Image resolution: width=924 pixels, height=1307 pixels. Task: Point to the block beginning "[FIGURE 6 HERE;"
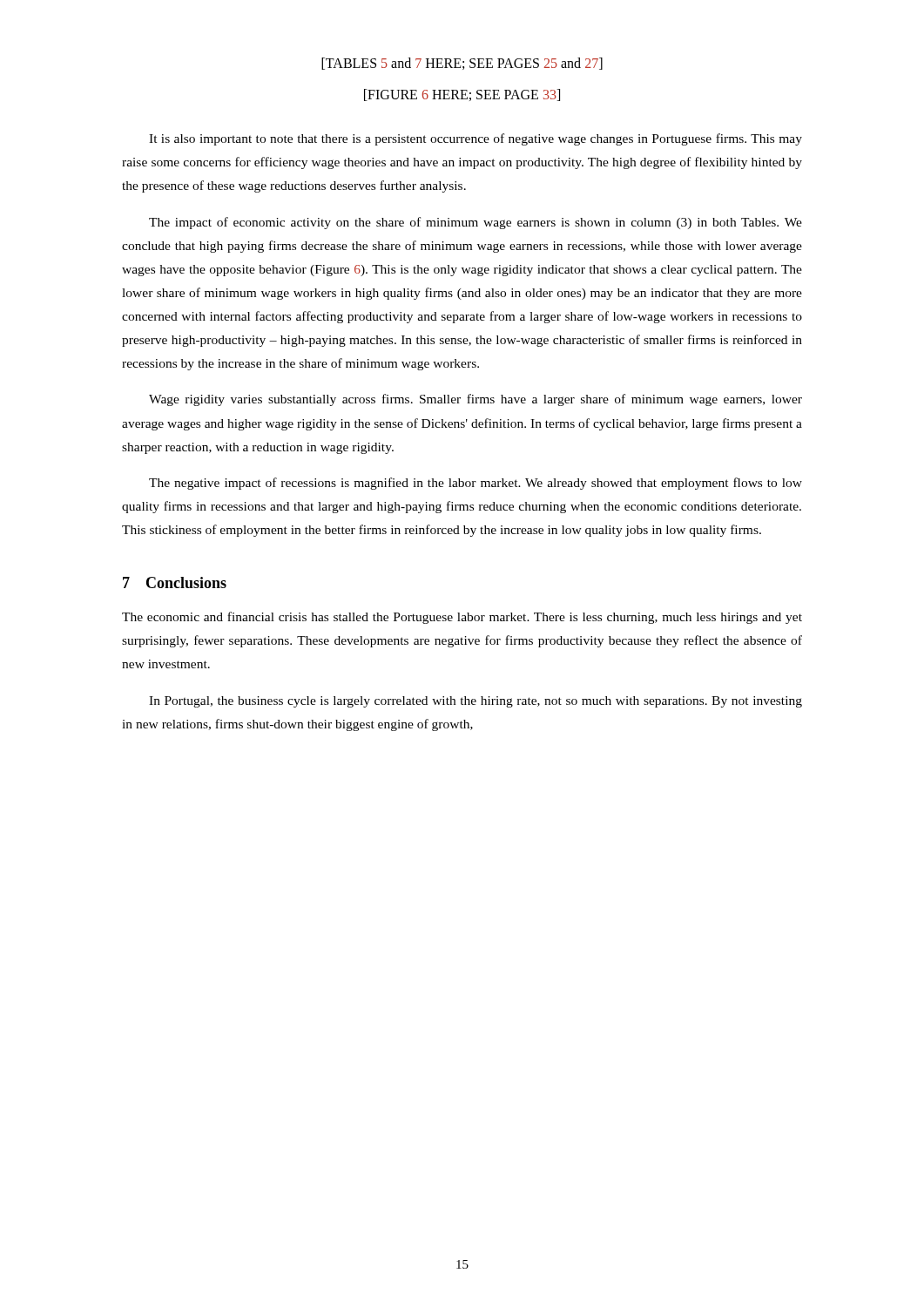coord(462,94)
